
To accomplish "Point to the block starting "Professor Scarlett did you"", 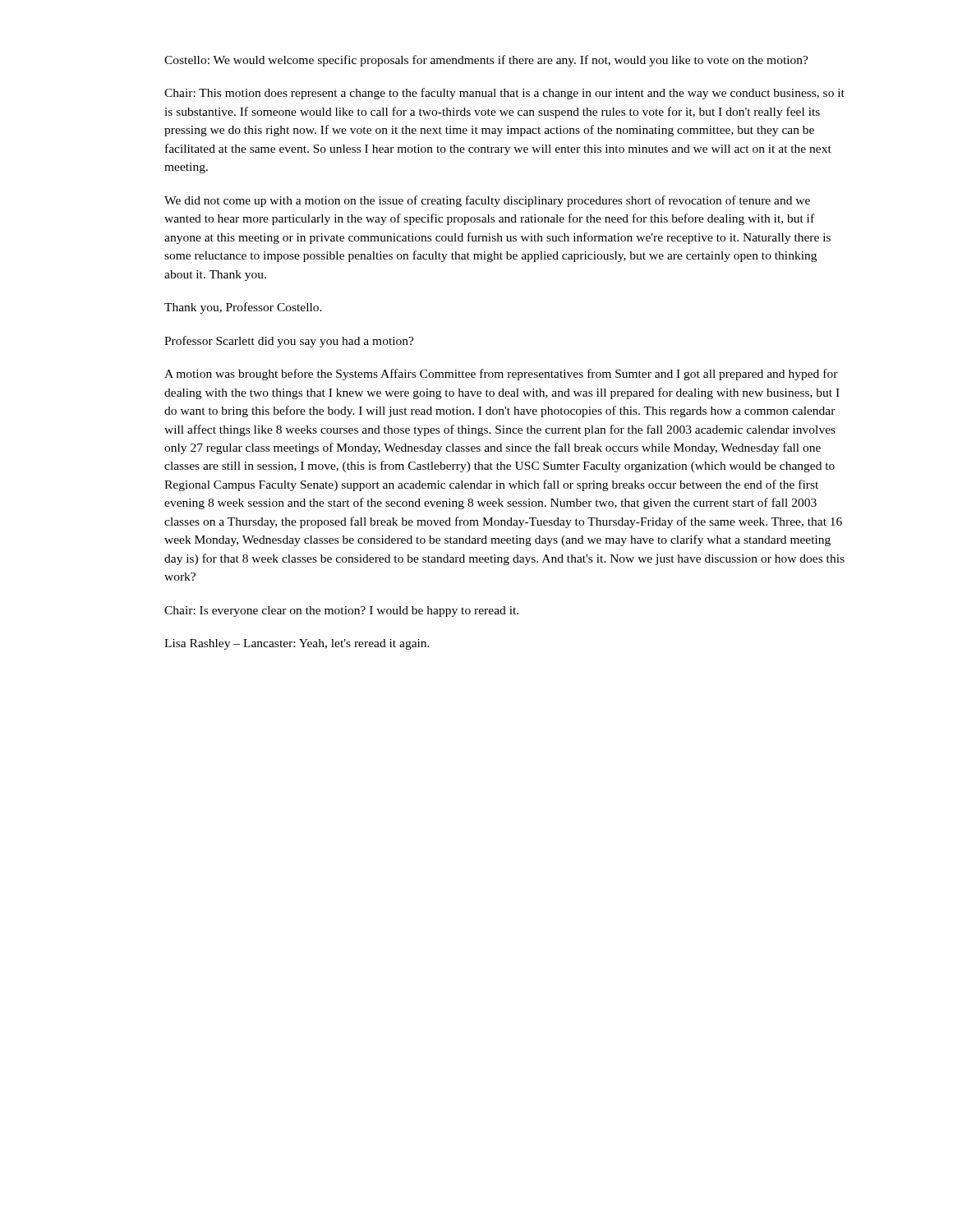I will (289, 340).
